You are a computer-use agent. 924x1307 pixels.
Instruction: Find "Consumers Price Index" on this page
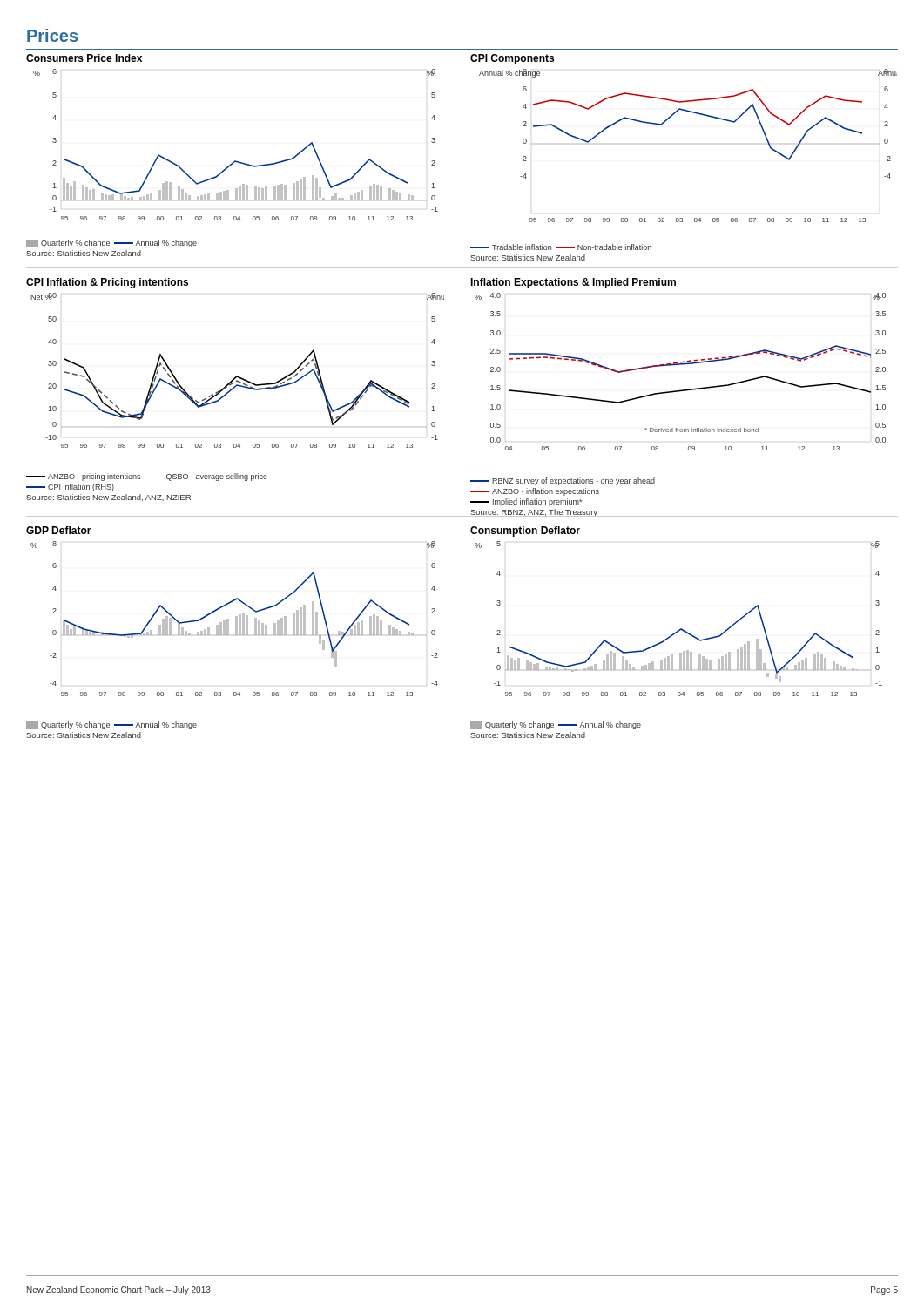235,58
